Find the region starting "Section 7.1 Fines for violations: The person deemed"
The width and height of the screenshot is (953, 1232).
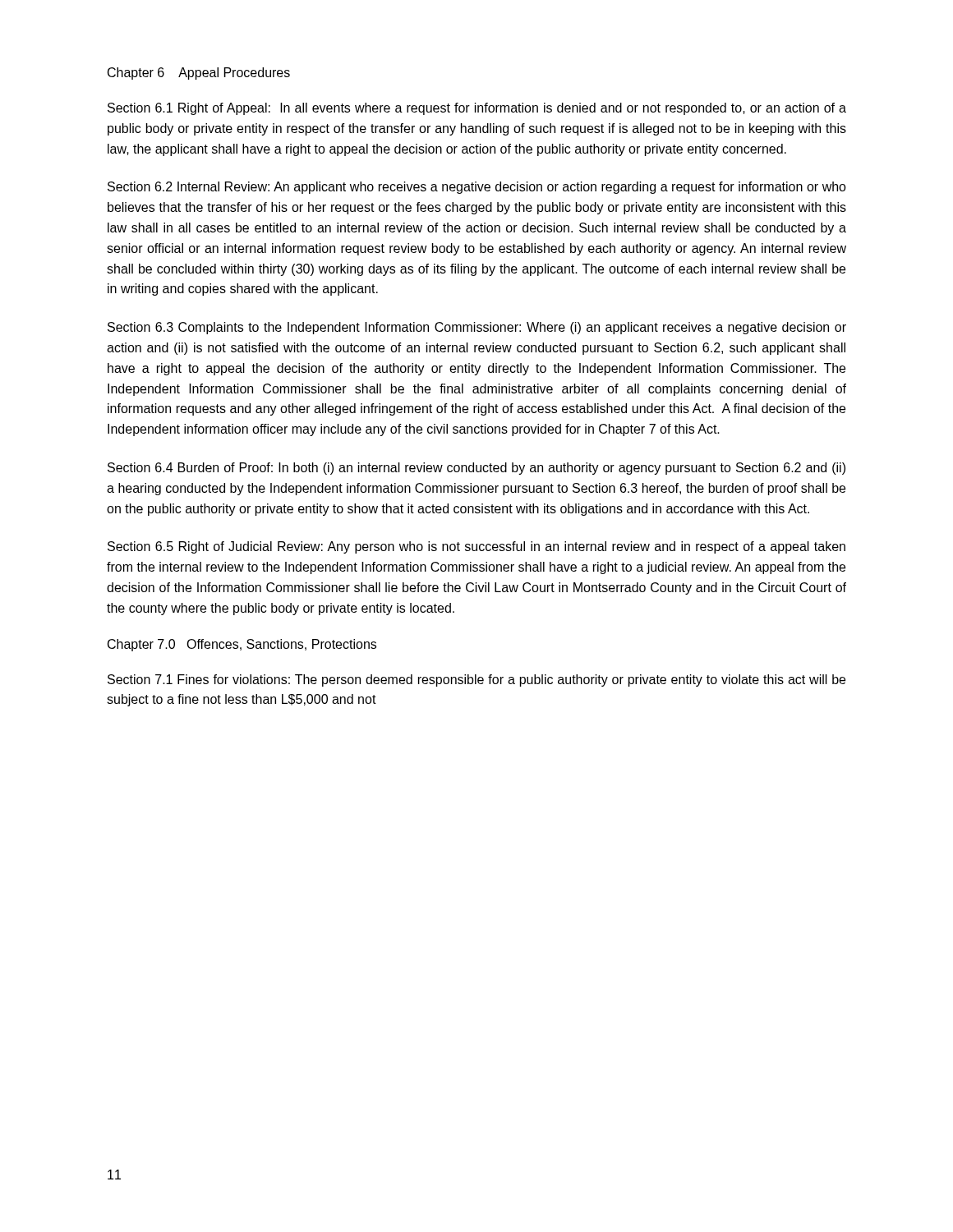[x=476, y=689]
